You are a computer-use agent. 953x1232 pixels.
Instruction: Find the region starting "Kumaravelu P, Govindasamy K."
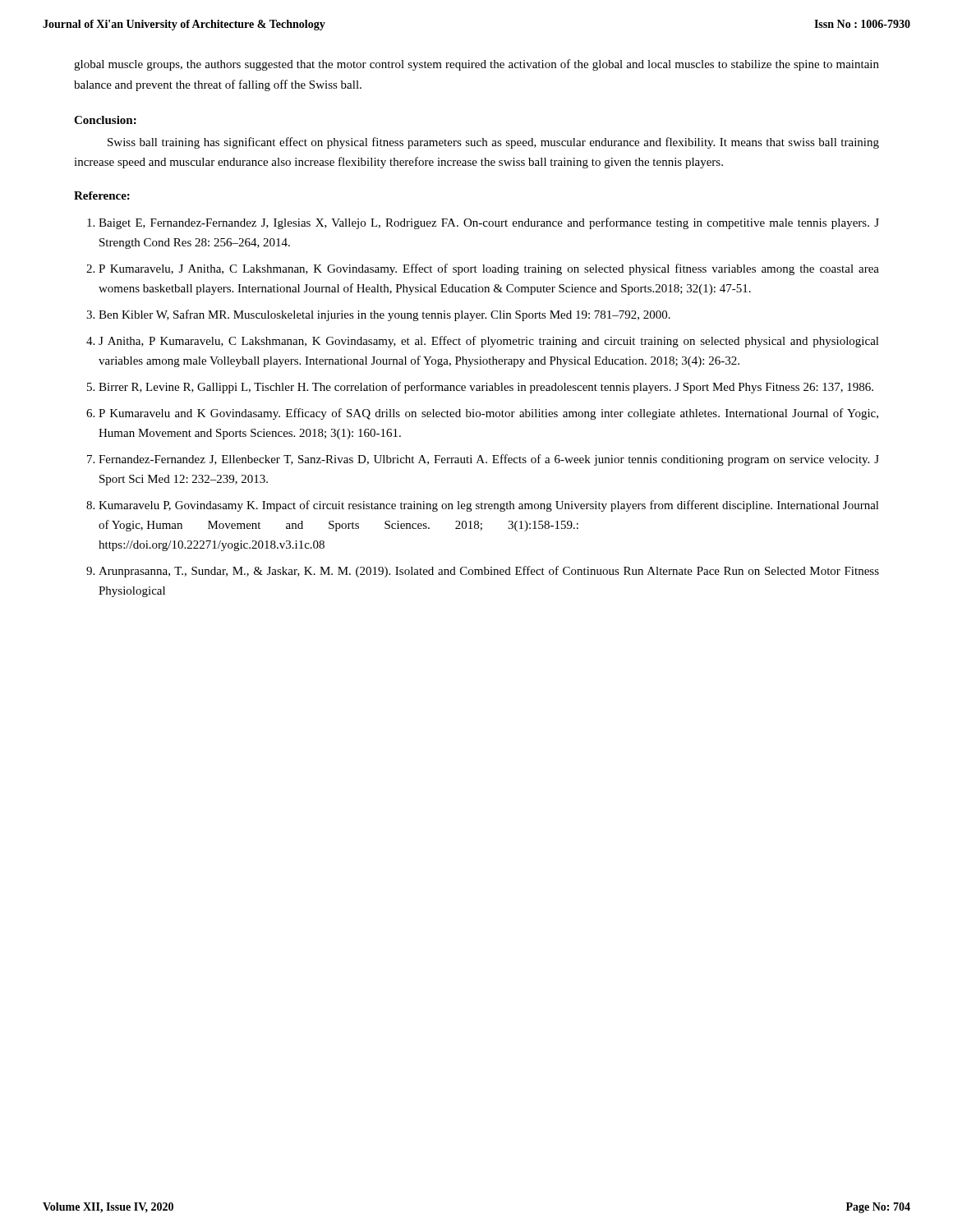point(489,525)
